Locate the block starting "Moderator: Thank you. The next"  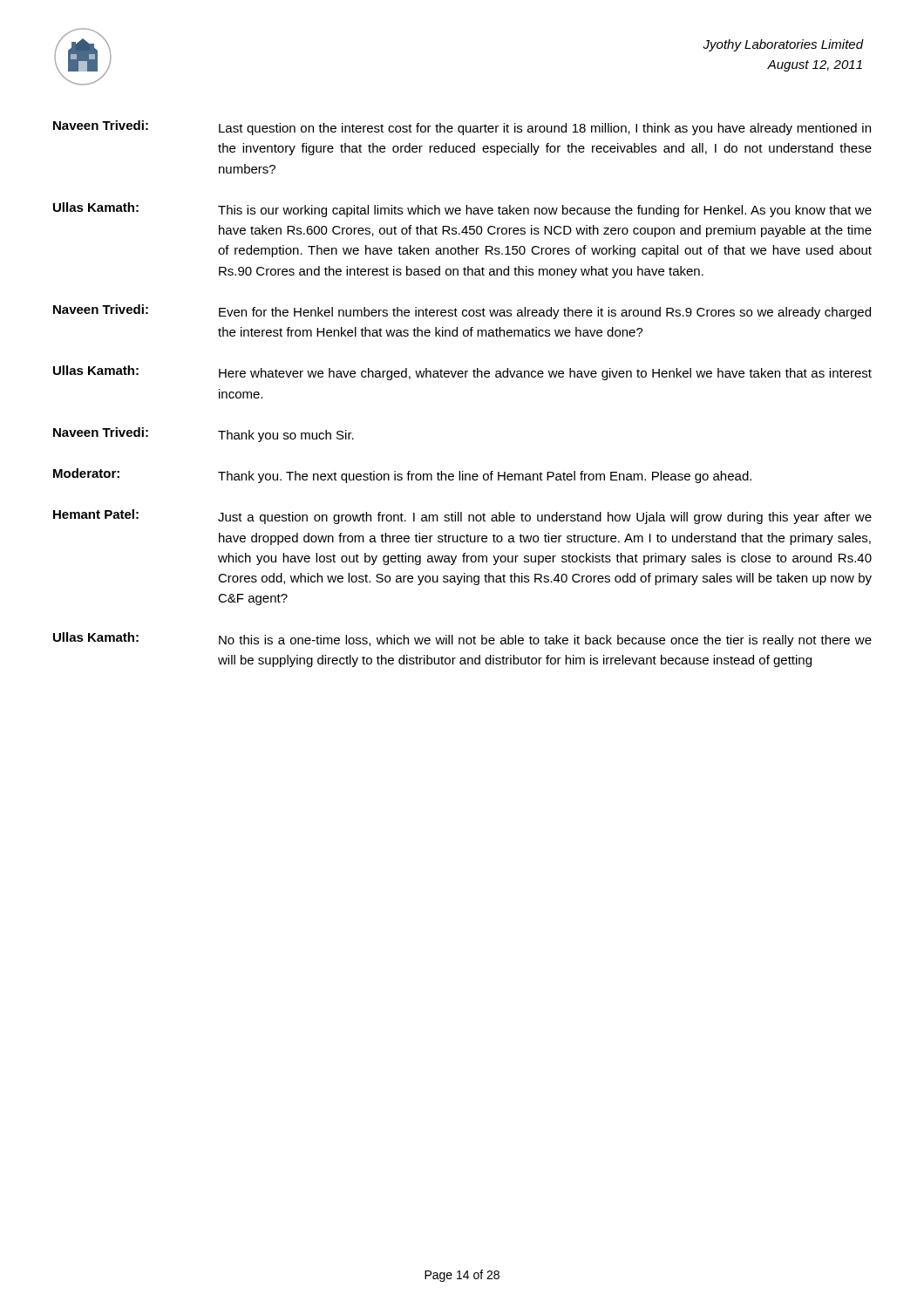[x=462, y=476]
